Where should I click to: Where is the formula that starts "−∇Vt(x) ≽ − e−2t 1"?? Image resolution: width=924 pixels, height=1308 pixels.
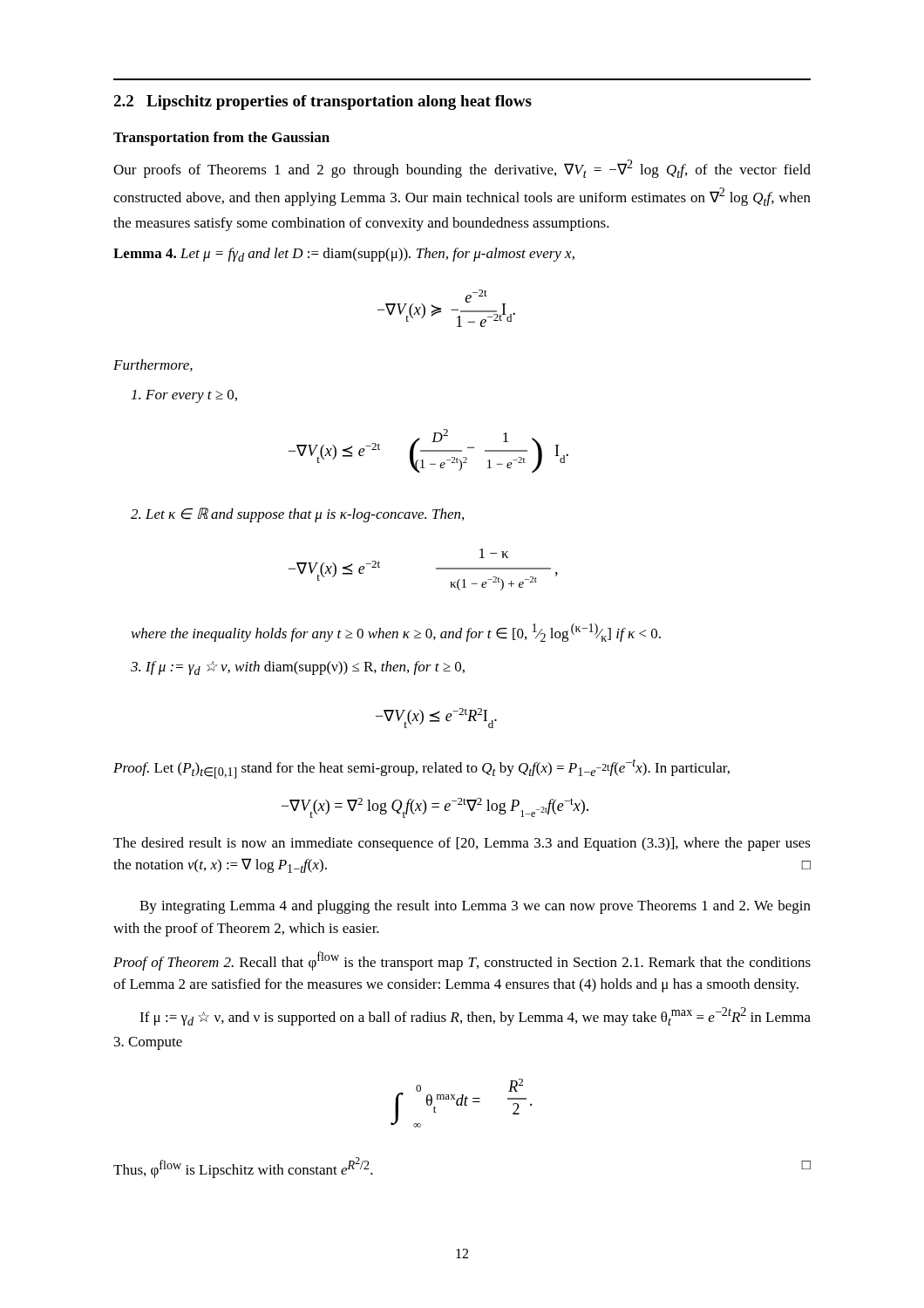coord(462,308)
